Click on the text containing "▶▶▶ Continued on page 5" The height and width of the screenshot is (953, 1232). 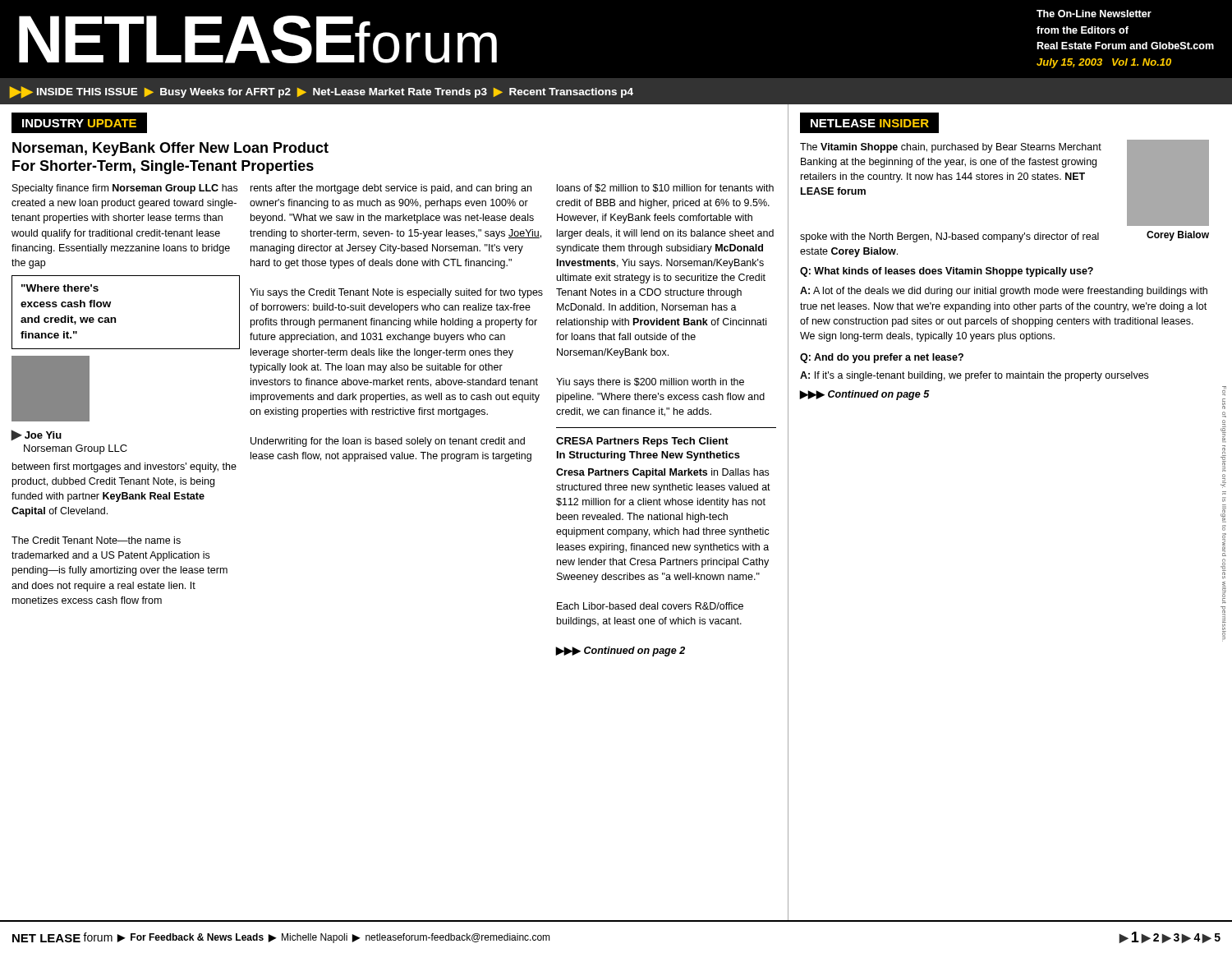click(864, 394)
